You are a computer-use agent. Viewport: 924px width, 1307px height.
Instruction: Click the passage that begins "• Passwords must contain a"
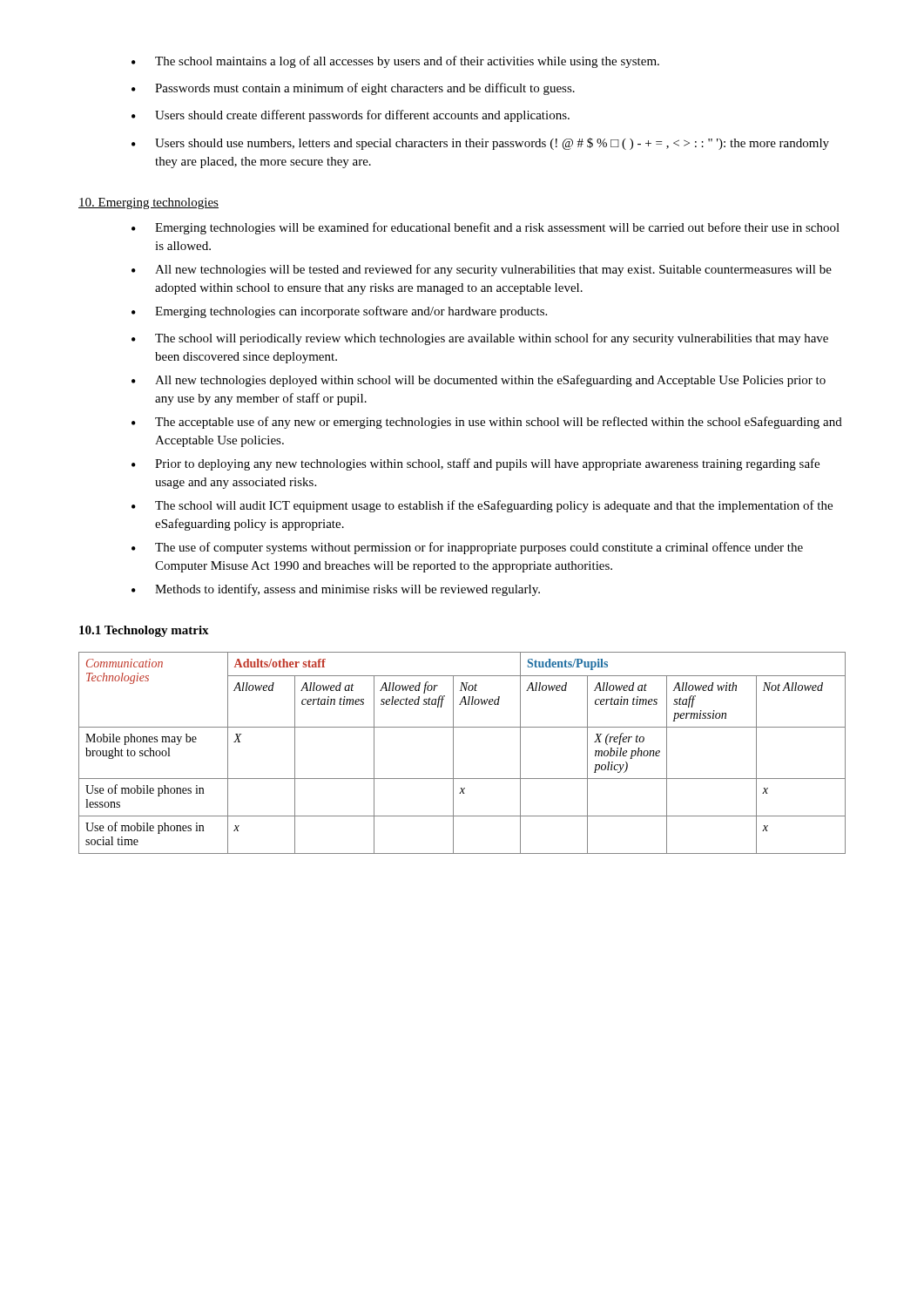[x=488, y=90]
